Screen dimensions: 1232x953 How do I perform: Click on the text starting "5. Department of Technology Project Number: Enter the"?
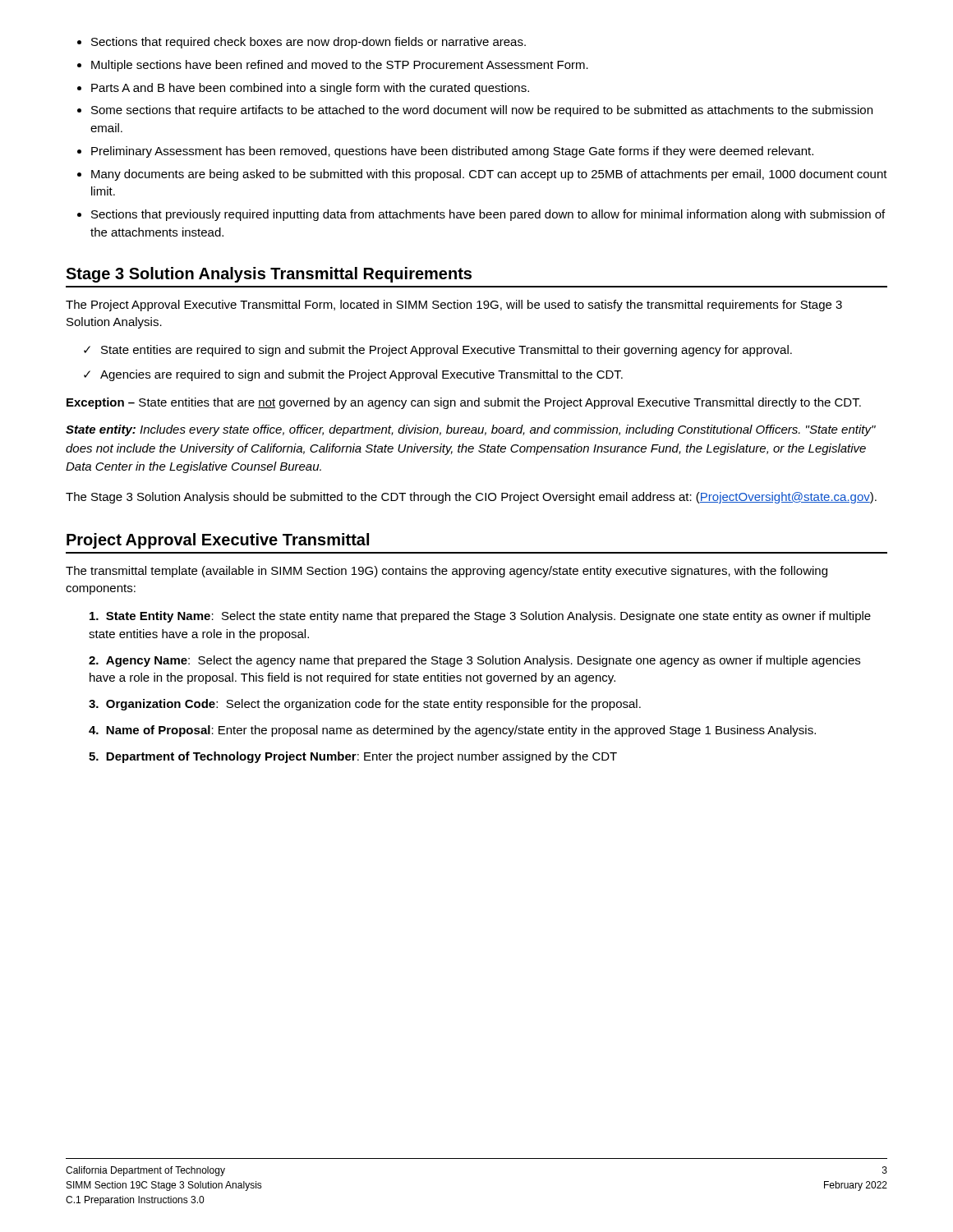[x=353, y=756]
